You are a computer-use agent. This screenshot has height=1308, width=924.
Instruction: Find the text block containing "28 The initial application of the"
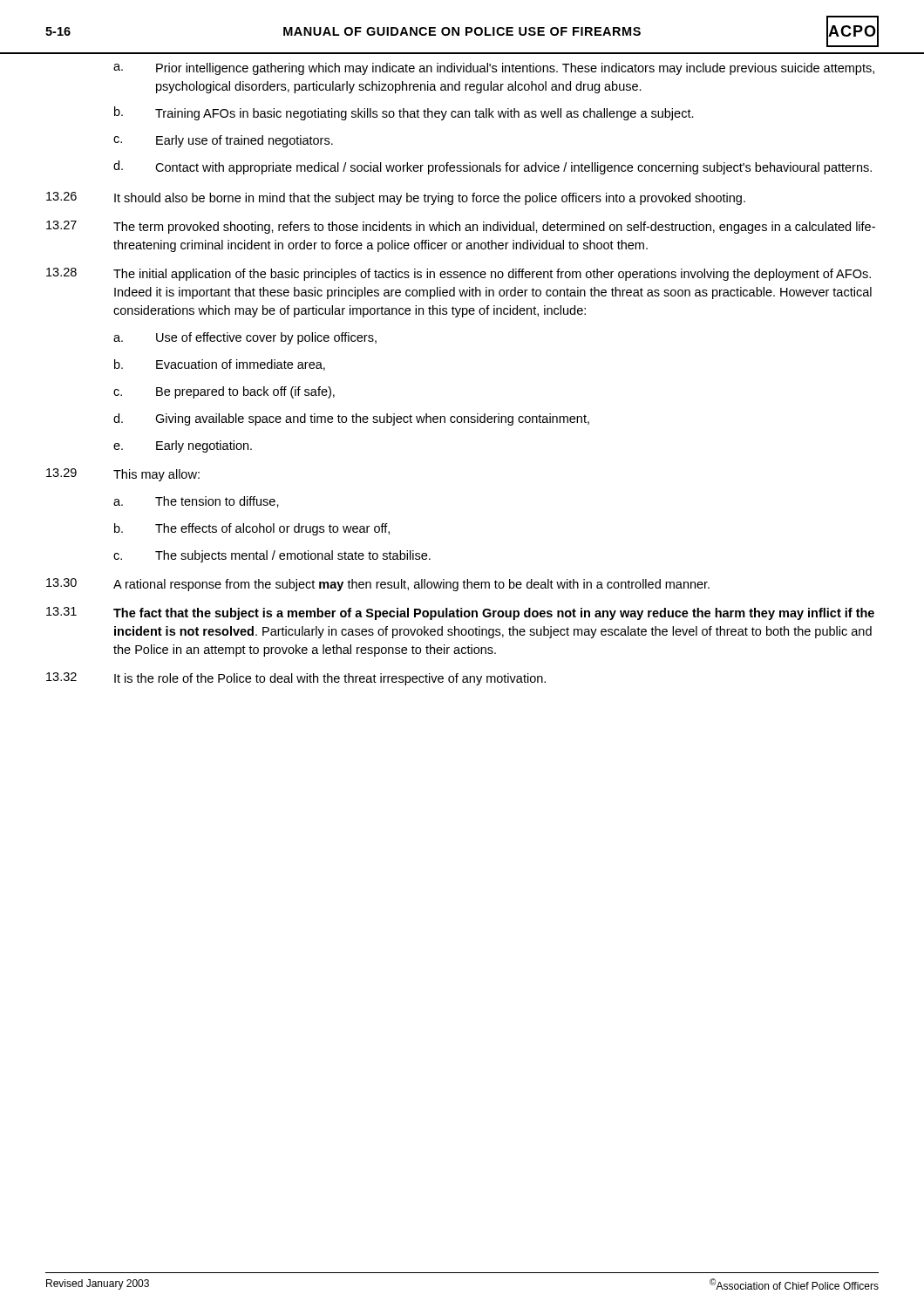(x=459, y=274)
